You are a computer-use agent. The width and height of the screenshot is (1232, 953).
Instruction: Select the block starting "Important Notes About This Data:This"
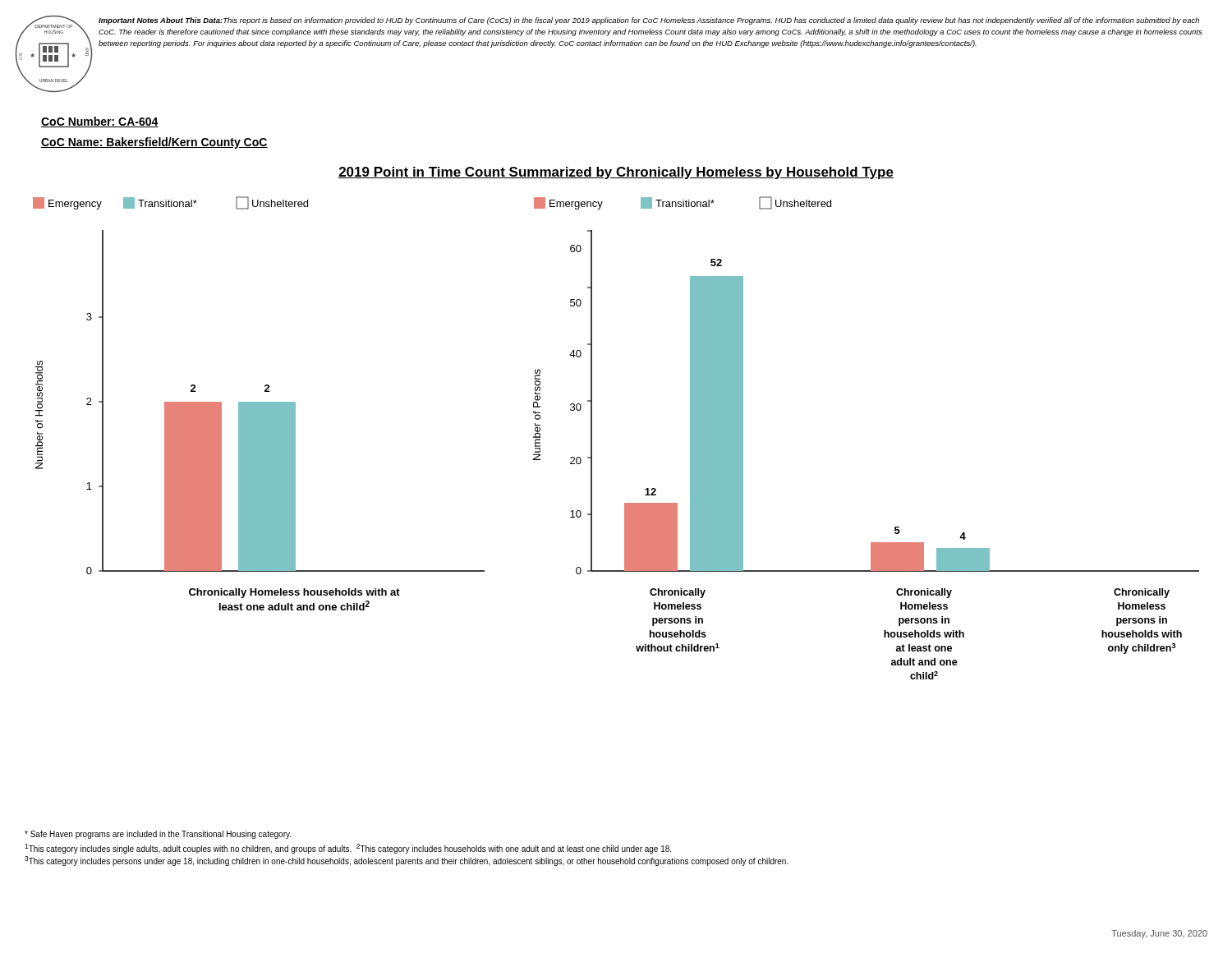coord(650,31)
